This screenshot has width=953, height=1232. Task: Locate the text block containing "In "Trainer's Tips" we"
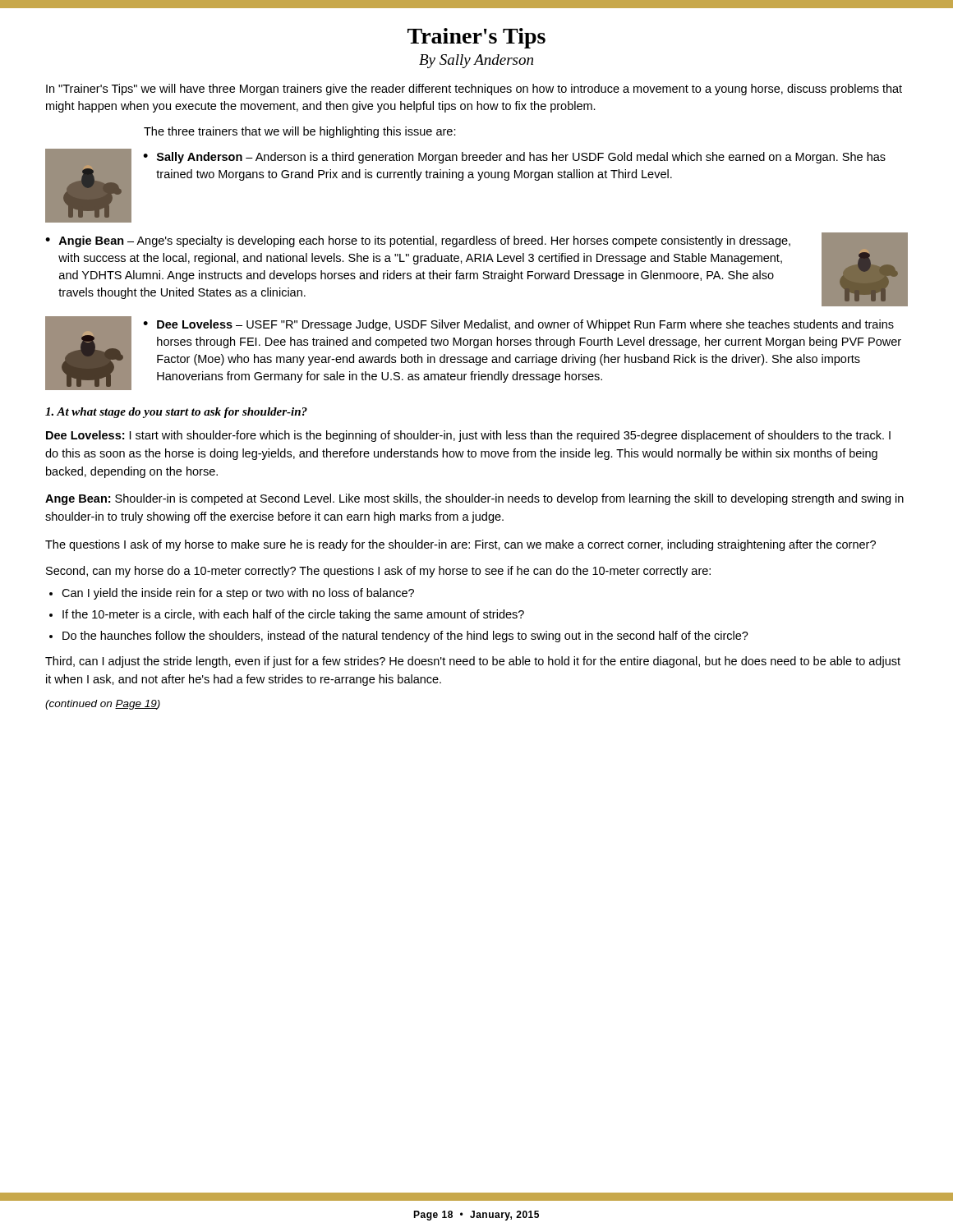(474, 97)
